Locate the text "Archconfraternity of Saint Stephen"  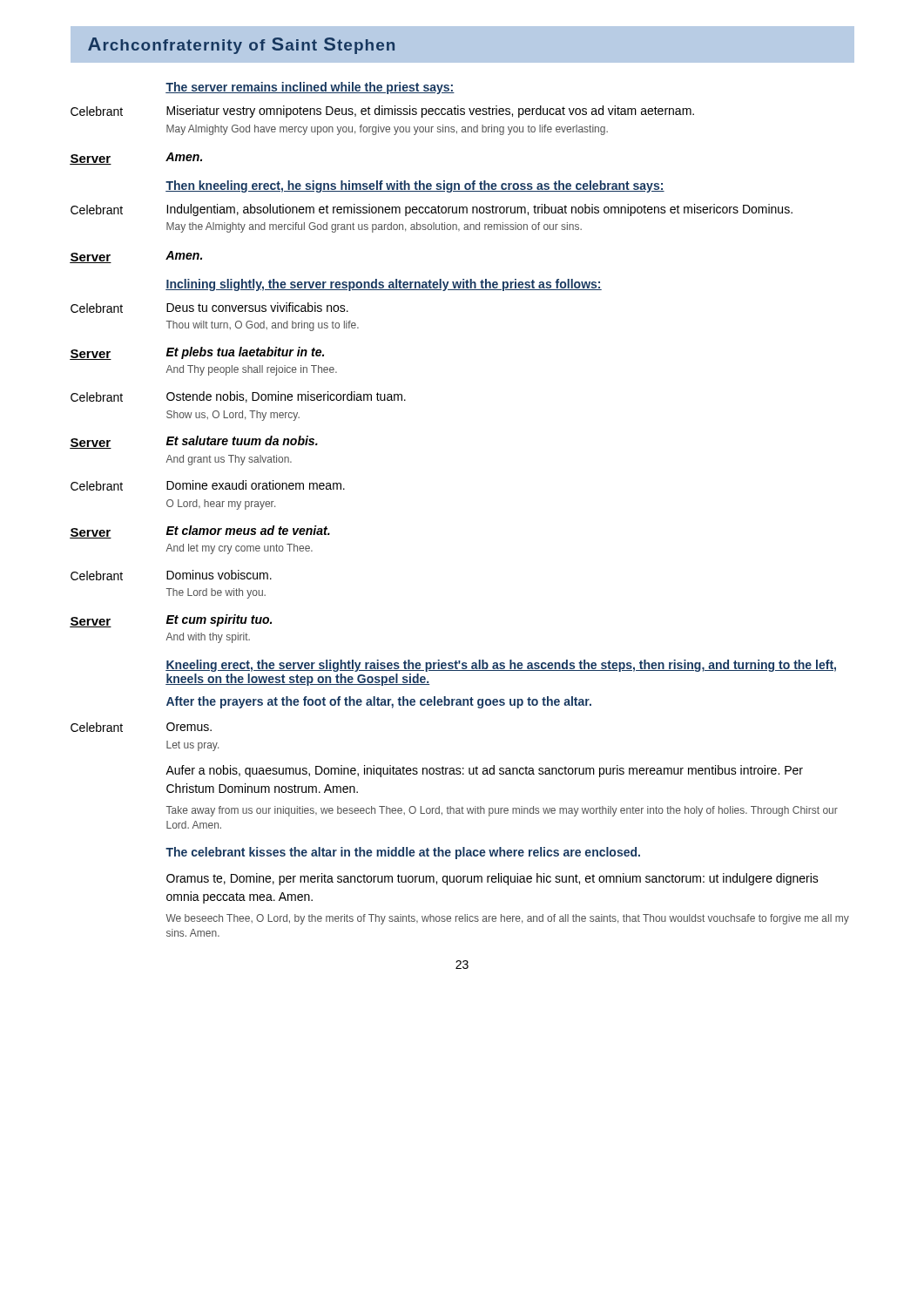242,44
